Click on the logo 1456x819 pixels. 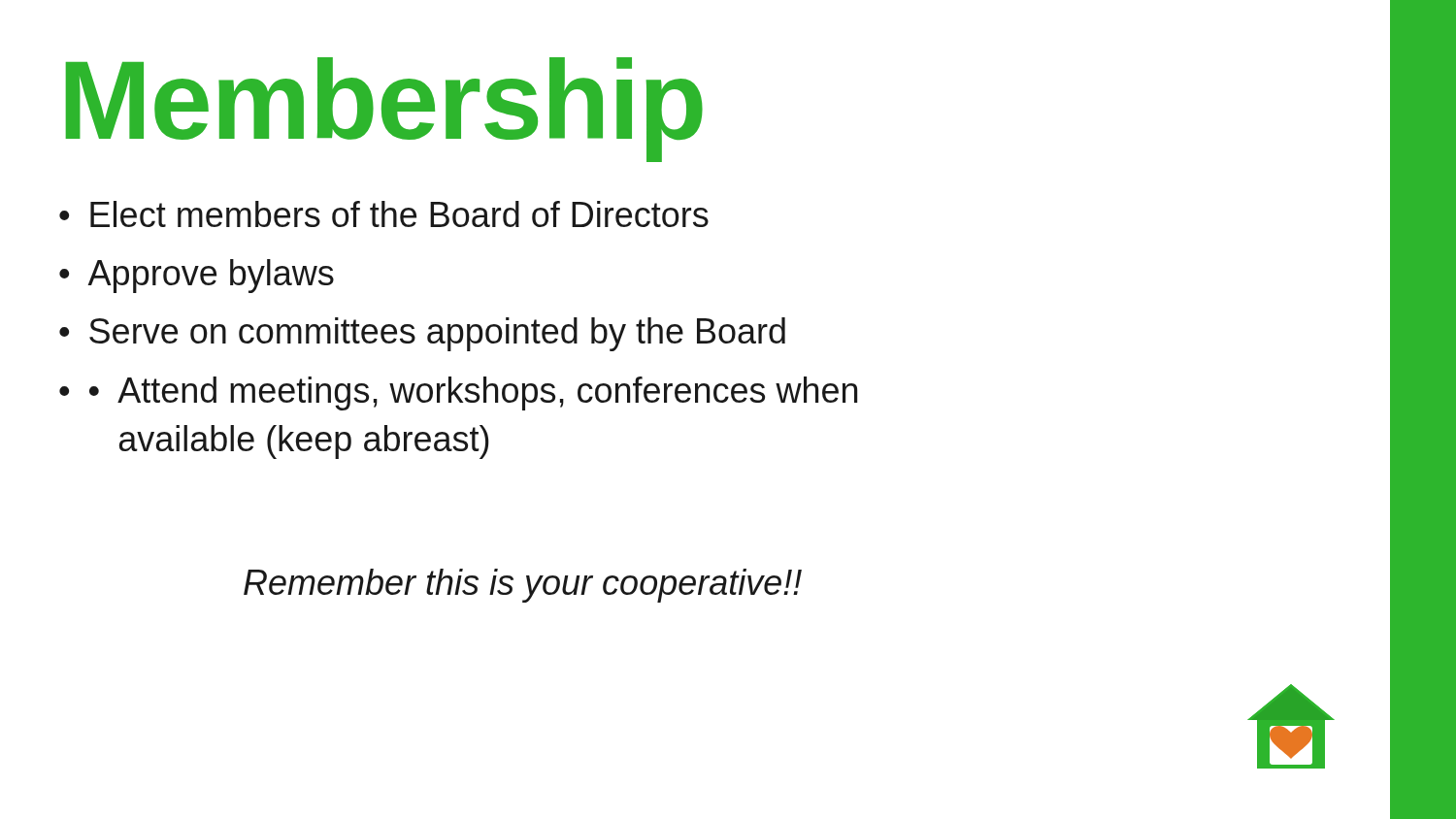coord(1291,730)
